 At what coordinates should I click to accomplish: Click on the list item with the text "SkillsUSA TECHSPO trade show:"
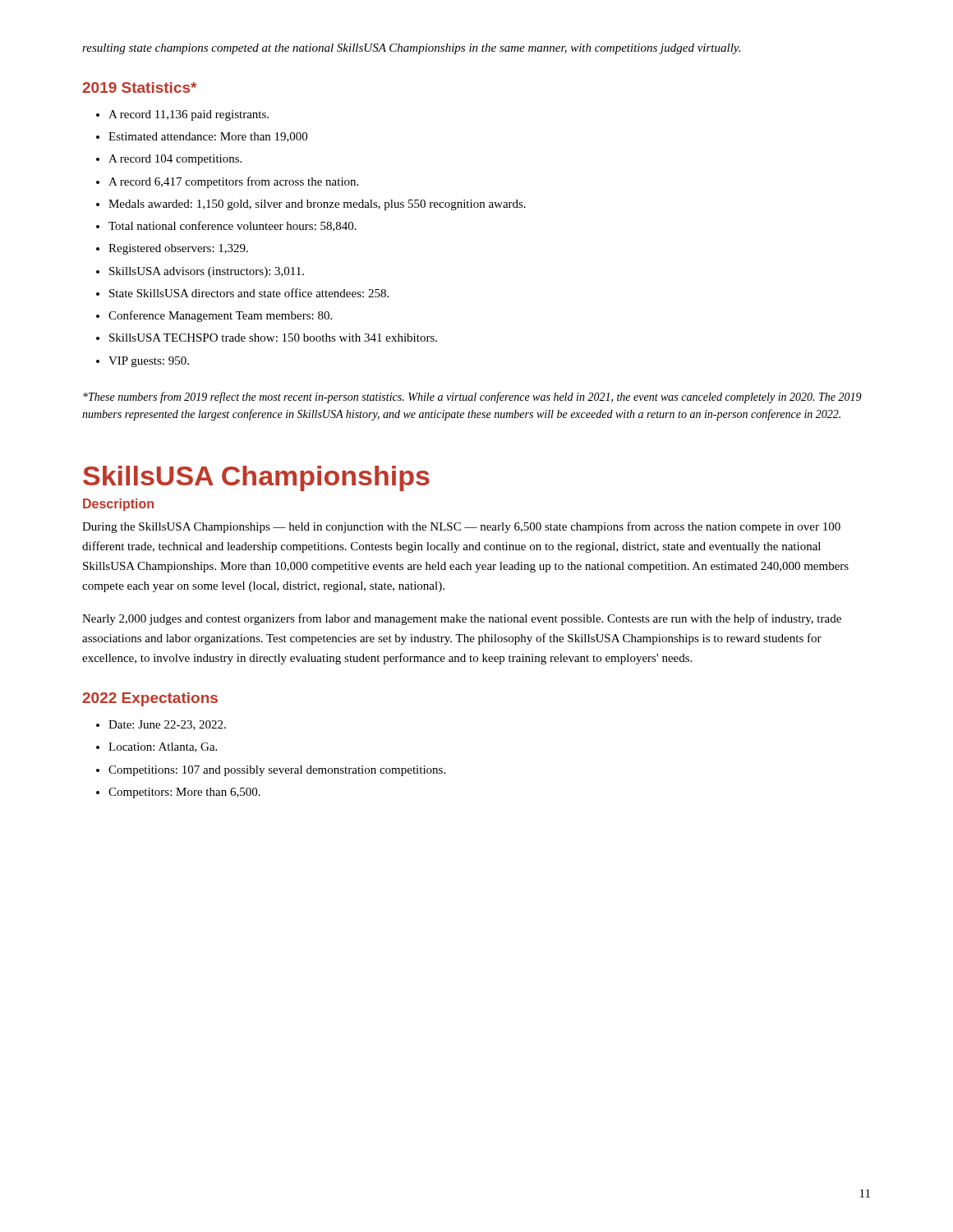click(267, 338)
